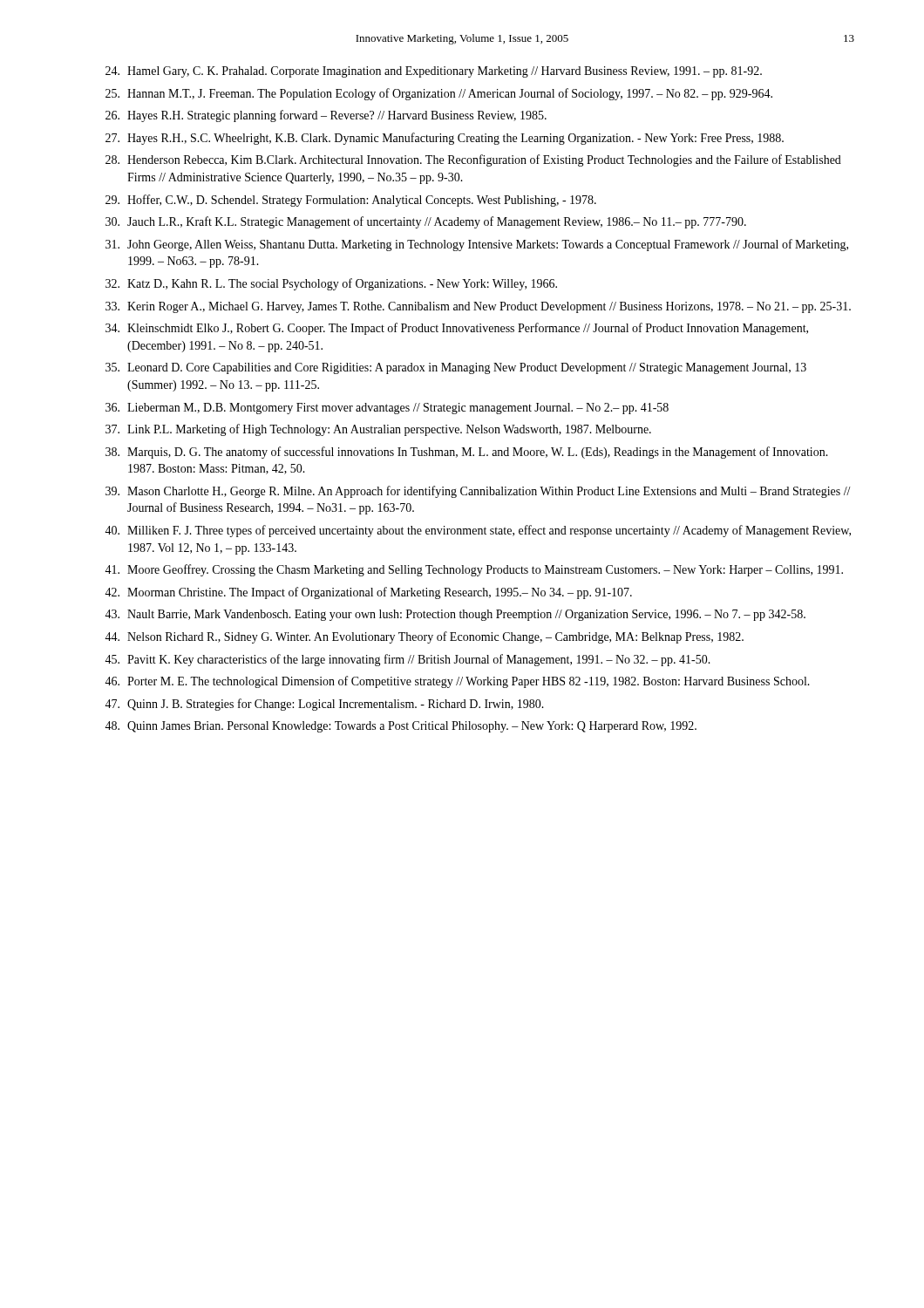Image resolution: width=924 pixels, height=1308 pixels.
Task: Click on the list item containing "41.Moore Geoffrey. Crossing the"
Action: [471, 570]
